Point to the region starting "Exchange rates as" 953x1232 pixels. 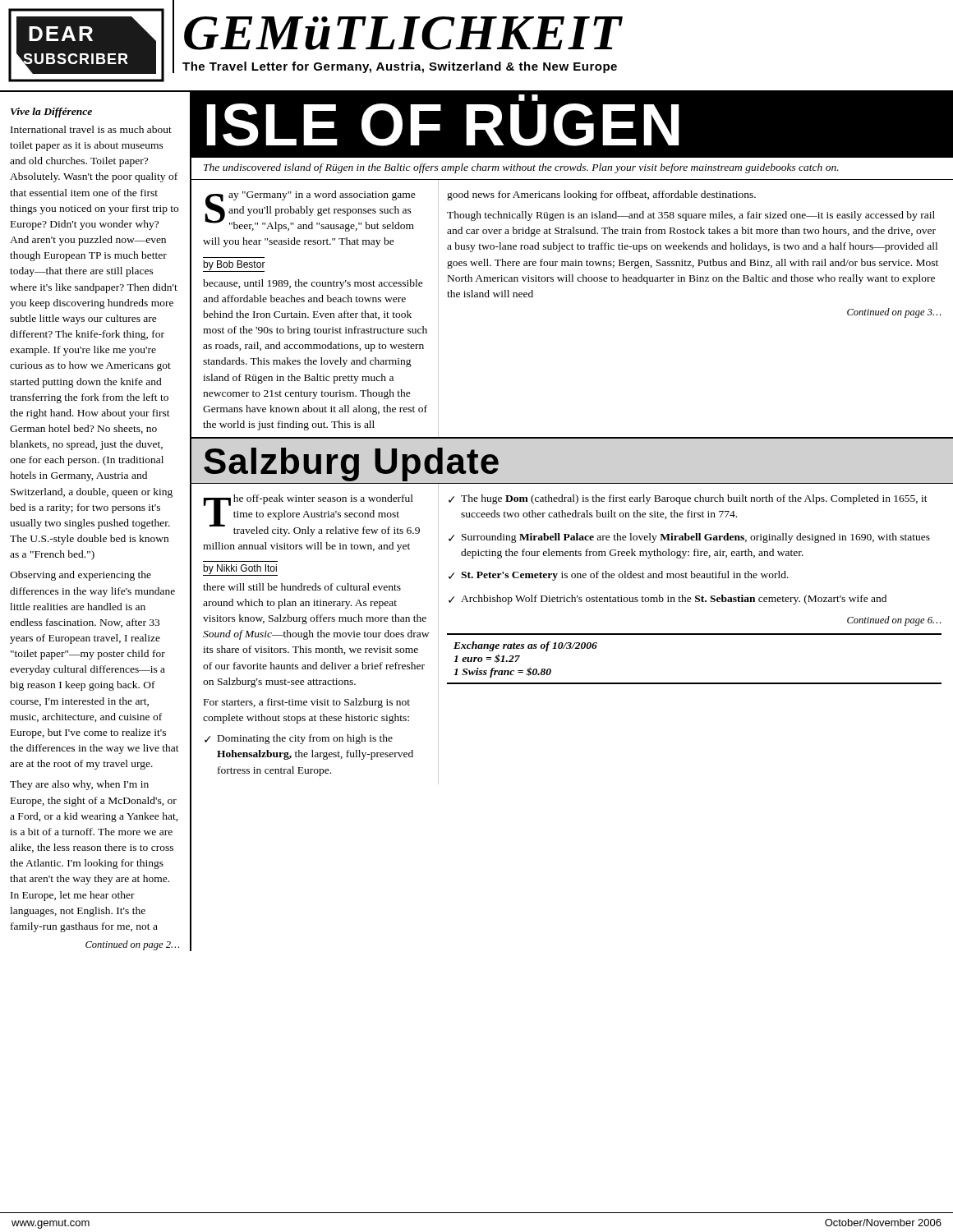[525, 658]
